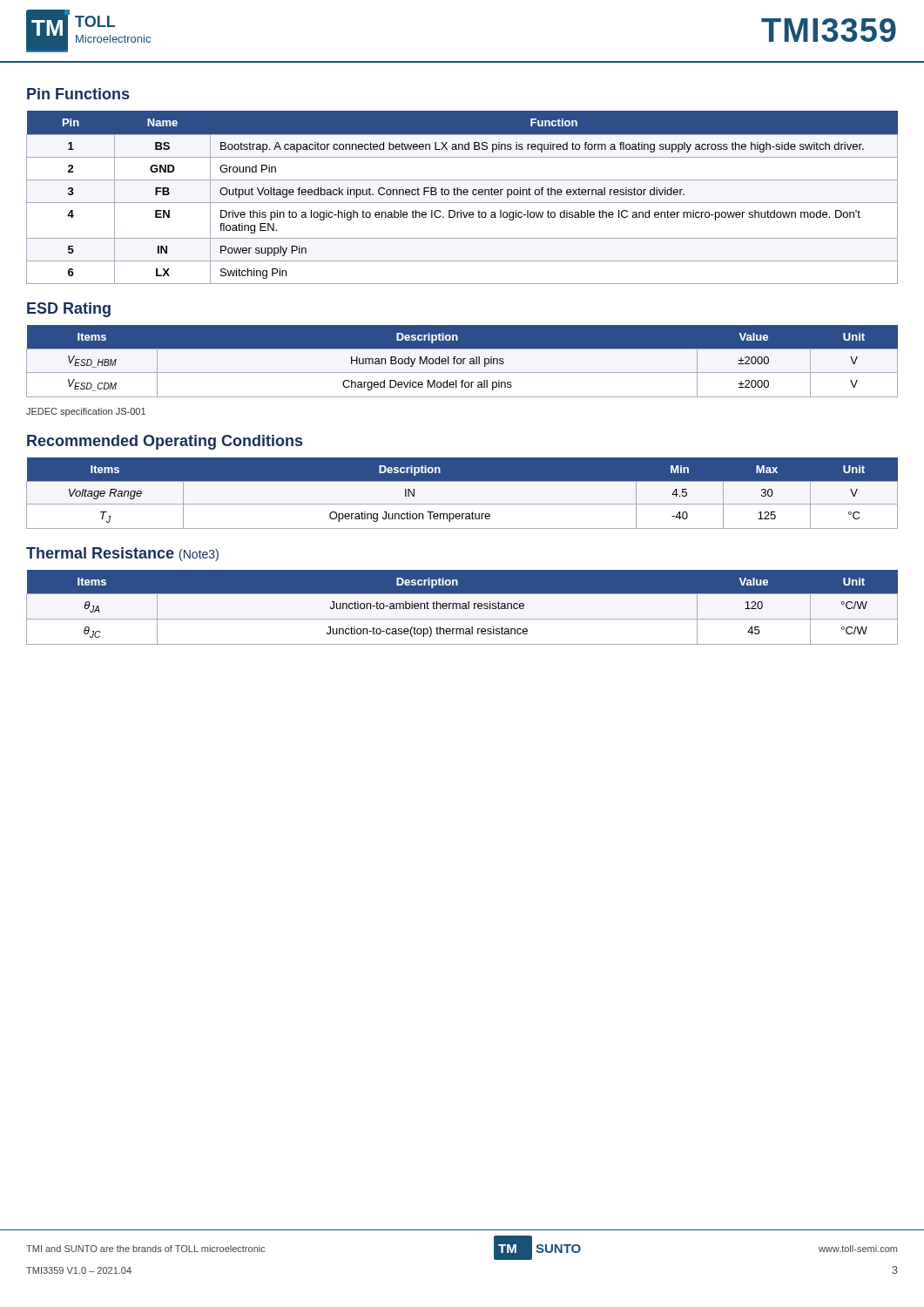924x1307 pixels.
Task: Locate the table with the text "Human Body Model for all"
Action: point(462,361)
